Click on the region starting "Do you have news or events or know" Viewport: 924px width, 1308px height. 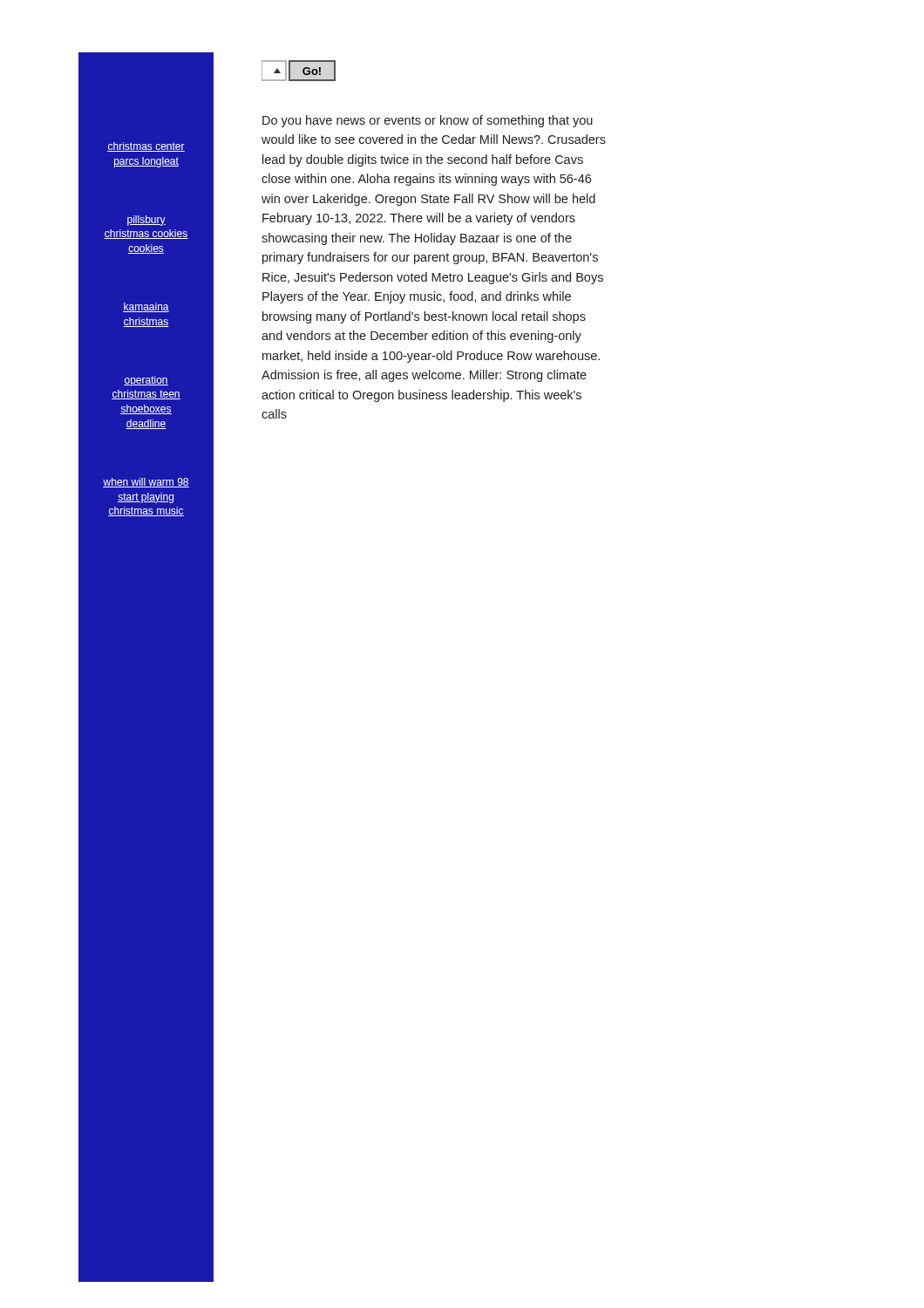click(434, 267)
